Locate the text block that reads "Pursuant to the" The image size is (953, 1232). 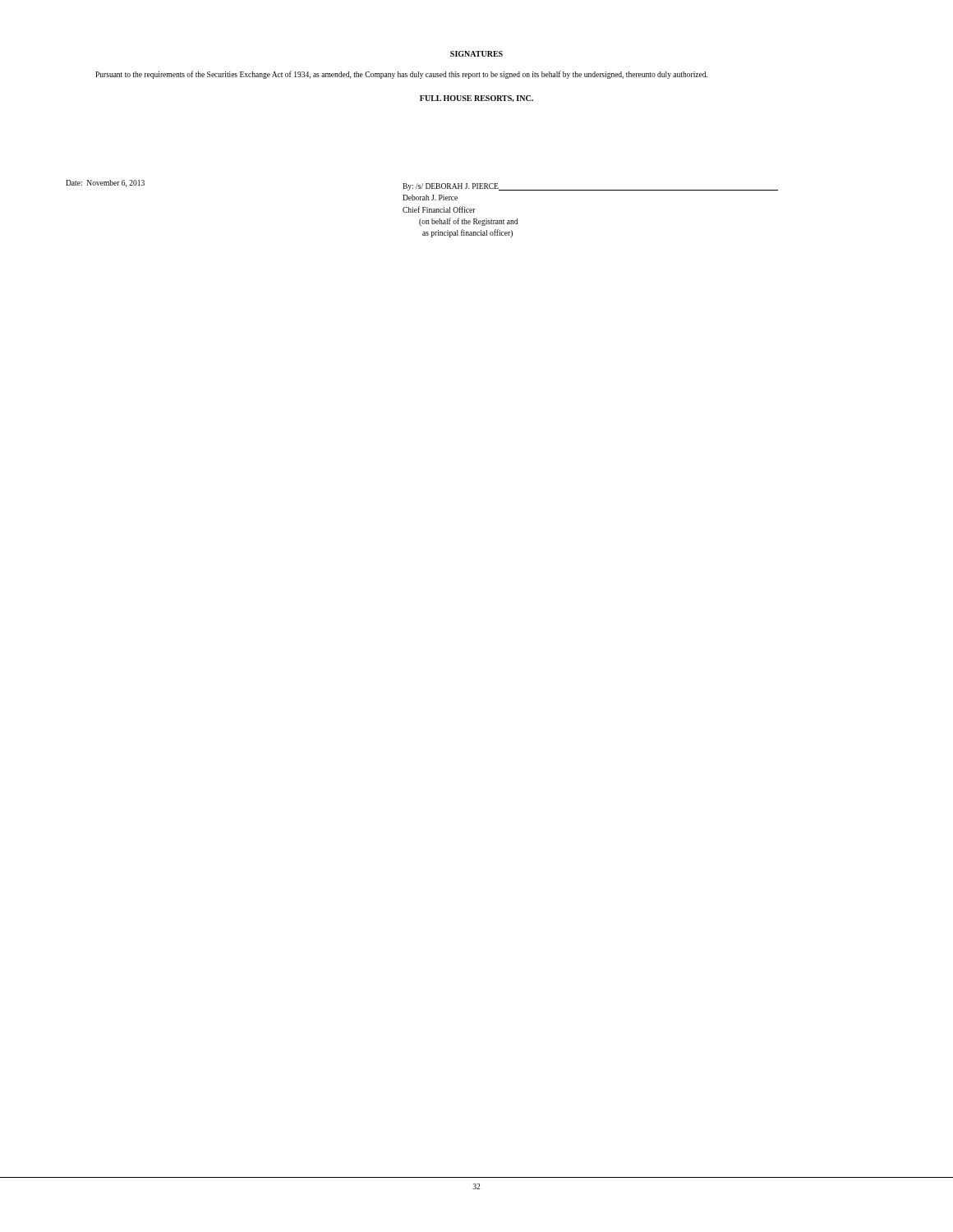[402, 75]
